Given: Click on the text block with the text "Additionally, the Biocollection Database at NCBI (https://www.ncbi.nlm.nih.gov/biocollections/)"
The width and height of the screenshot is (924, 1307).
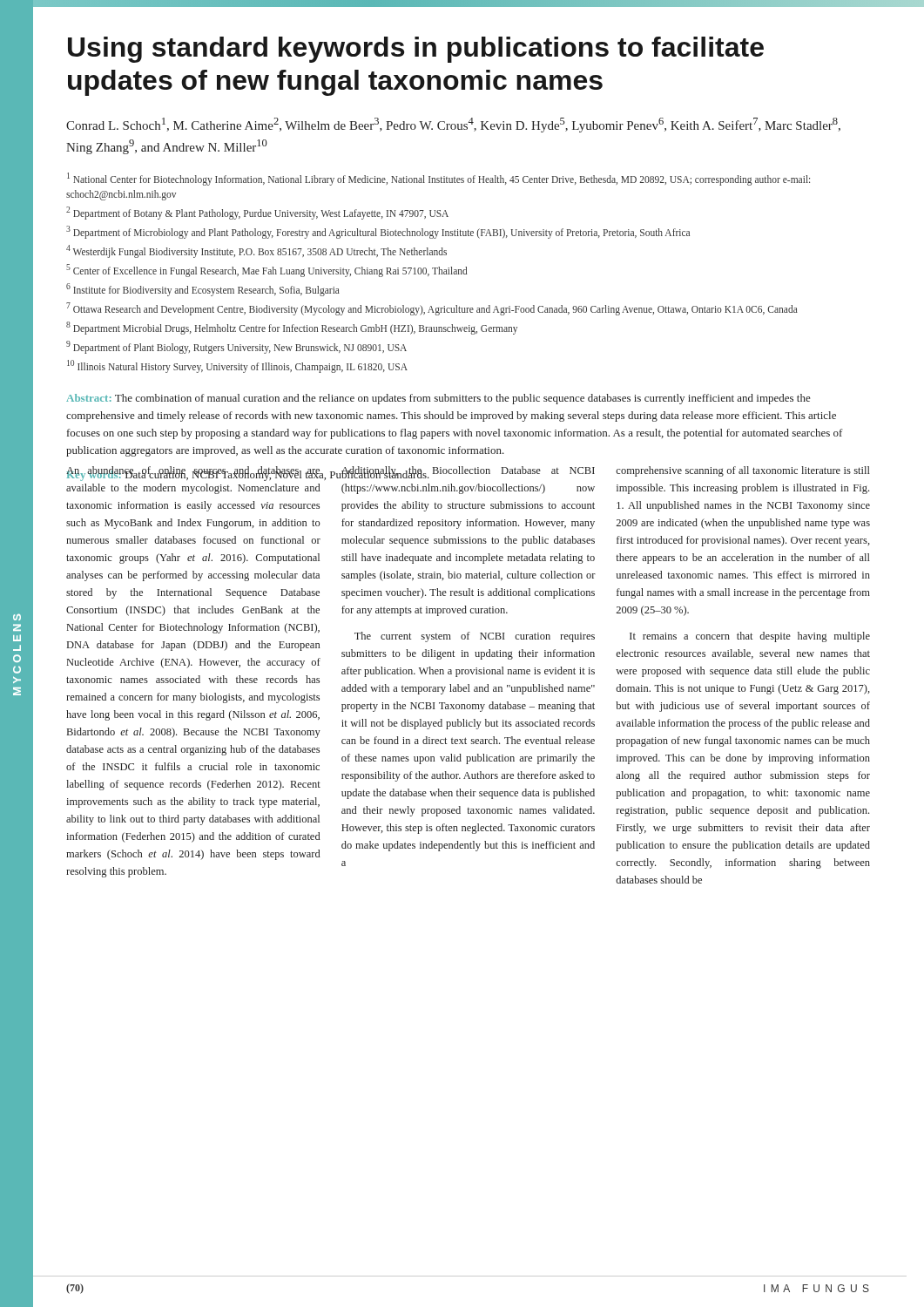Looking at the screenshot, I should pyautogui.click(x=468, y=667).
